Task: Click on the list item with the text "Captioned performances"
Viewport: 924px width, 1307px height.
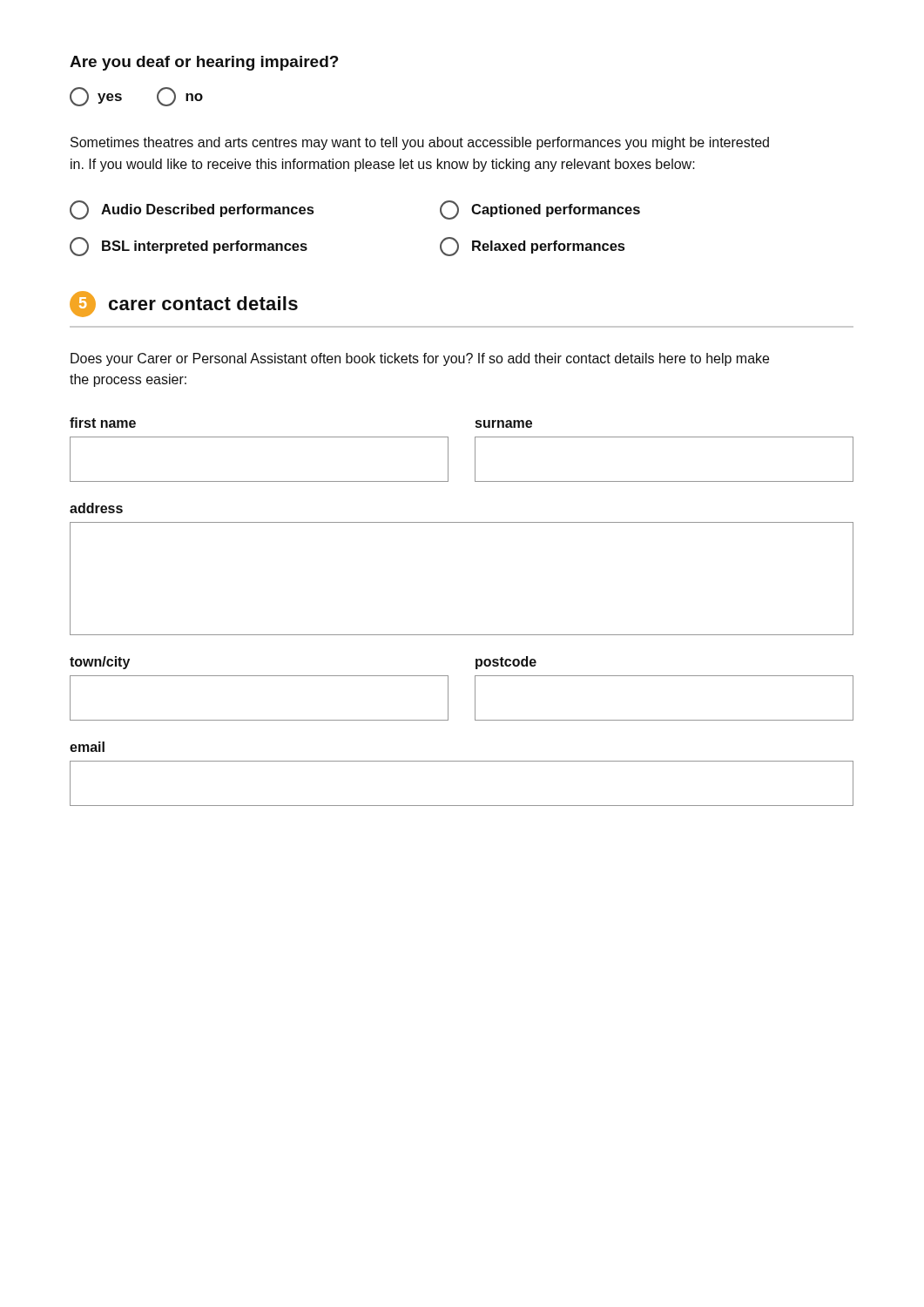Action: coord(540,210)
